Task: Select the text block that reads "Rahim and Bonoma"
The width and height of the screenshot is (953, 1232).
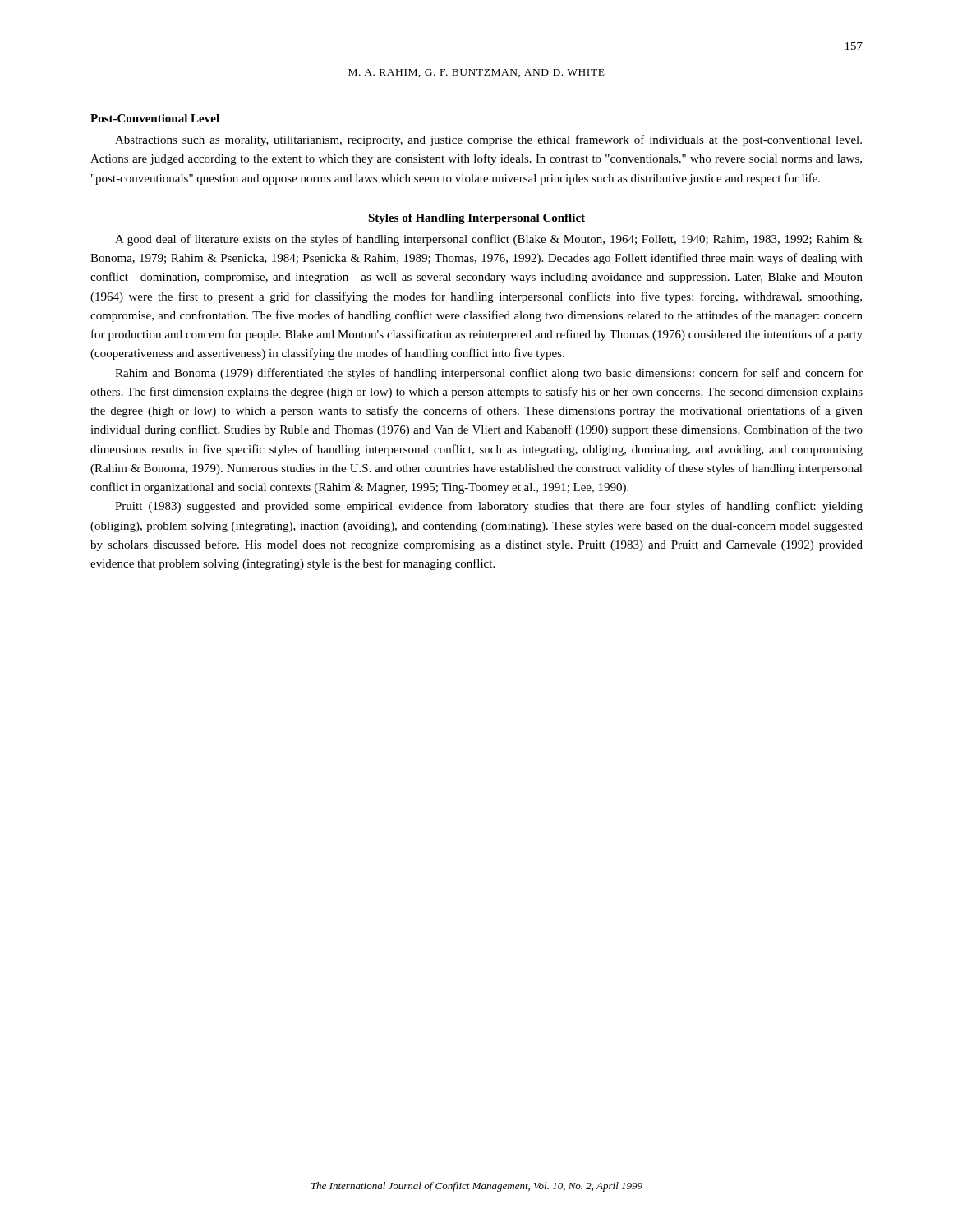Action: (x=476, y=430)
